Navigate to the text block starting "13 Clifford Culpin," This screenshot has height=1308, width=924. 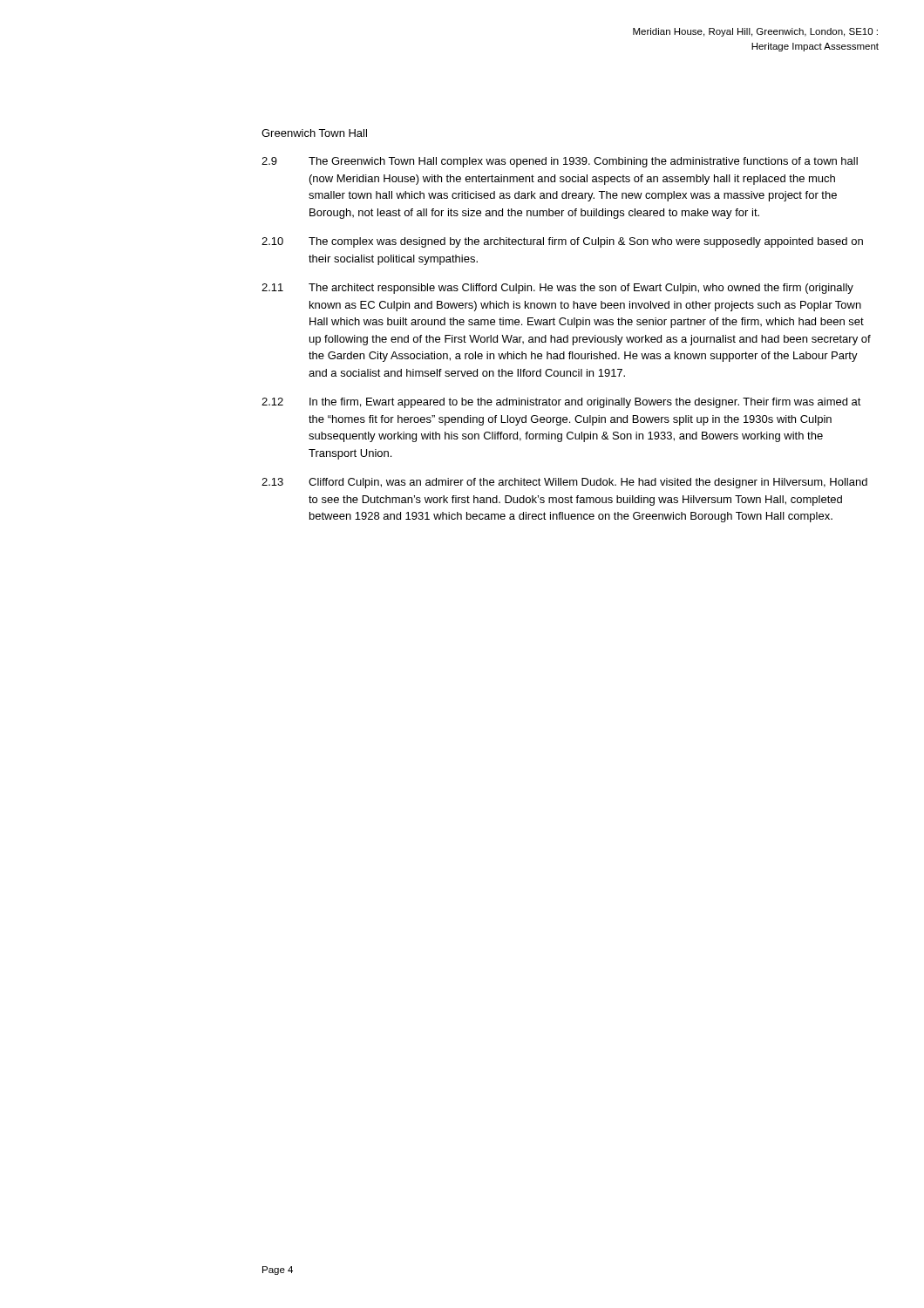[x=567, y=499]
